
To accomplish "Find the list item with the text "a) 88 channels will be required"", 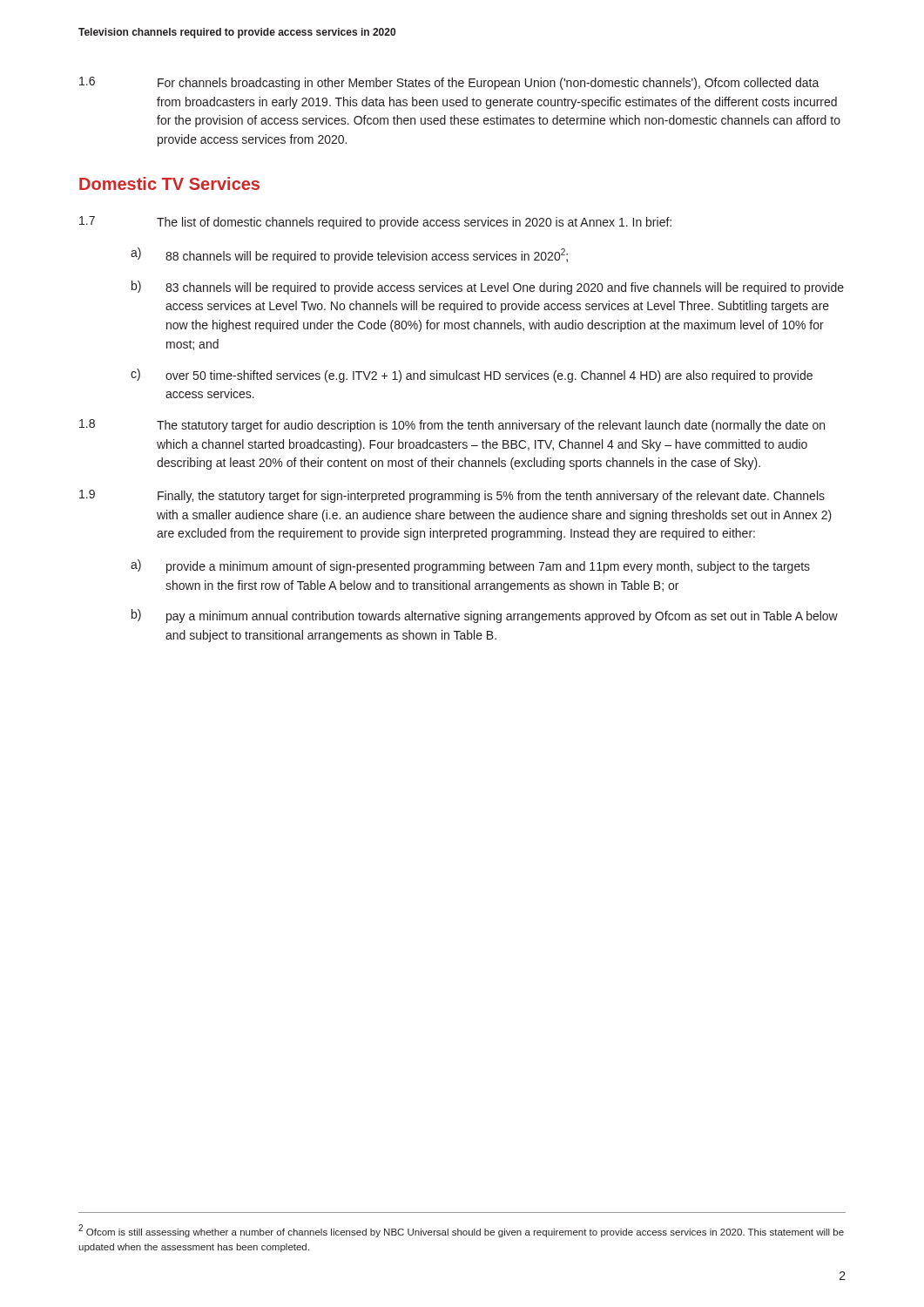I will [x=488, y=256].
